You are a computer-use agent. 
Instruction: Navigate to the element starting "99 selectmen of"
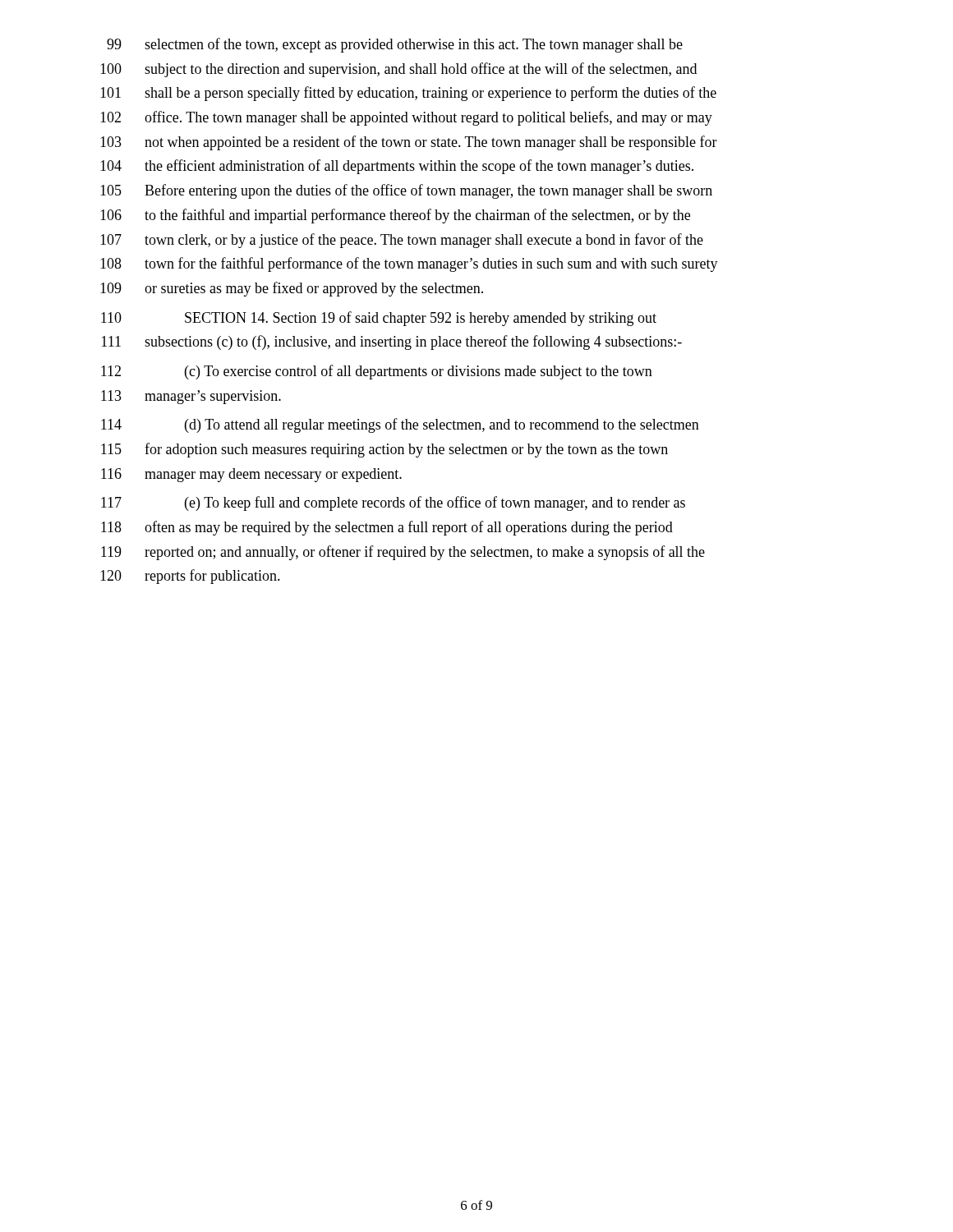click(476, 45)
